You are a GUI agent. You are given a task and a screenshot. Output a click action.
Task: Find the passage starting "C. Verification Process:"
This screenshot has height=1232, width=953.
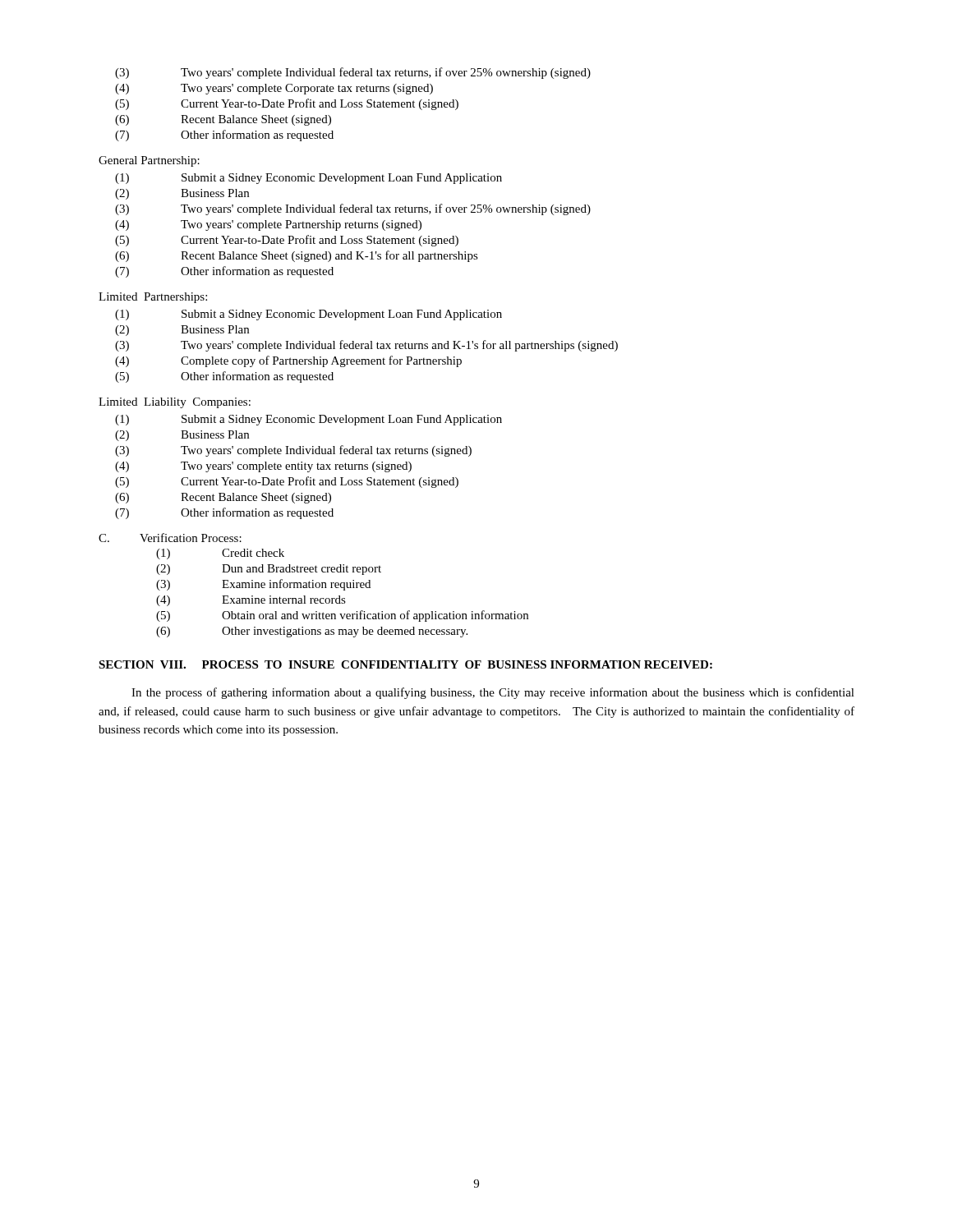[170, 538]
